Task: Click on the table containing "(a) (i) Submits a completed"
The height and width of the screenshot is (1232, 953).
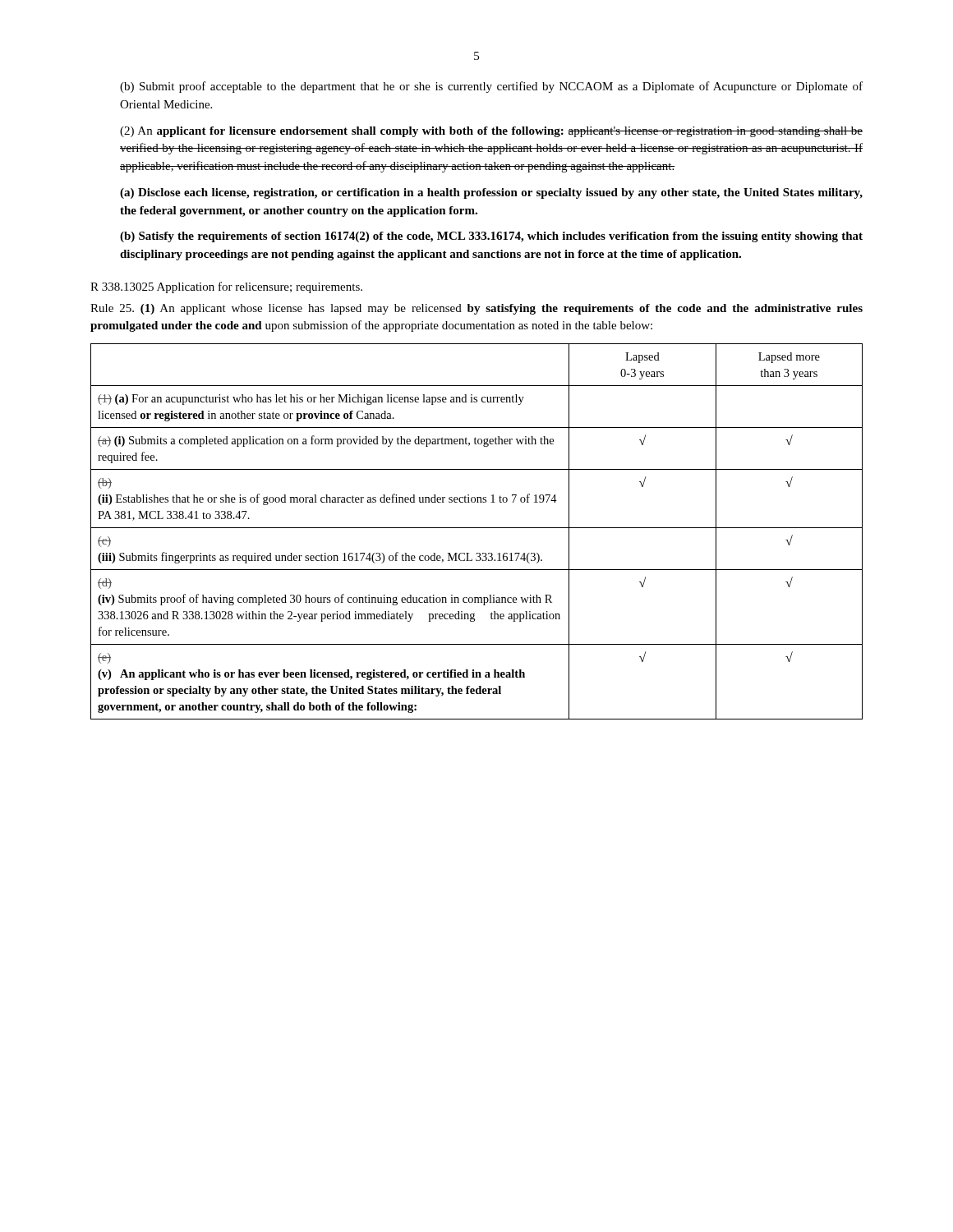Action: tap(476, 531)
